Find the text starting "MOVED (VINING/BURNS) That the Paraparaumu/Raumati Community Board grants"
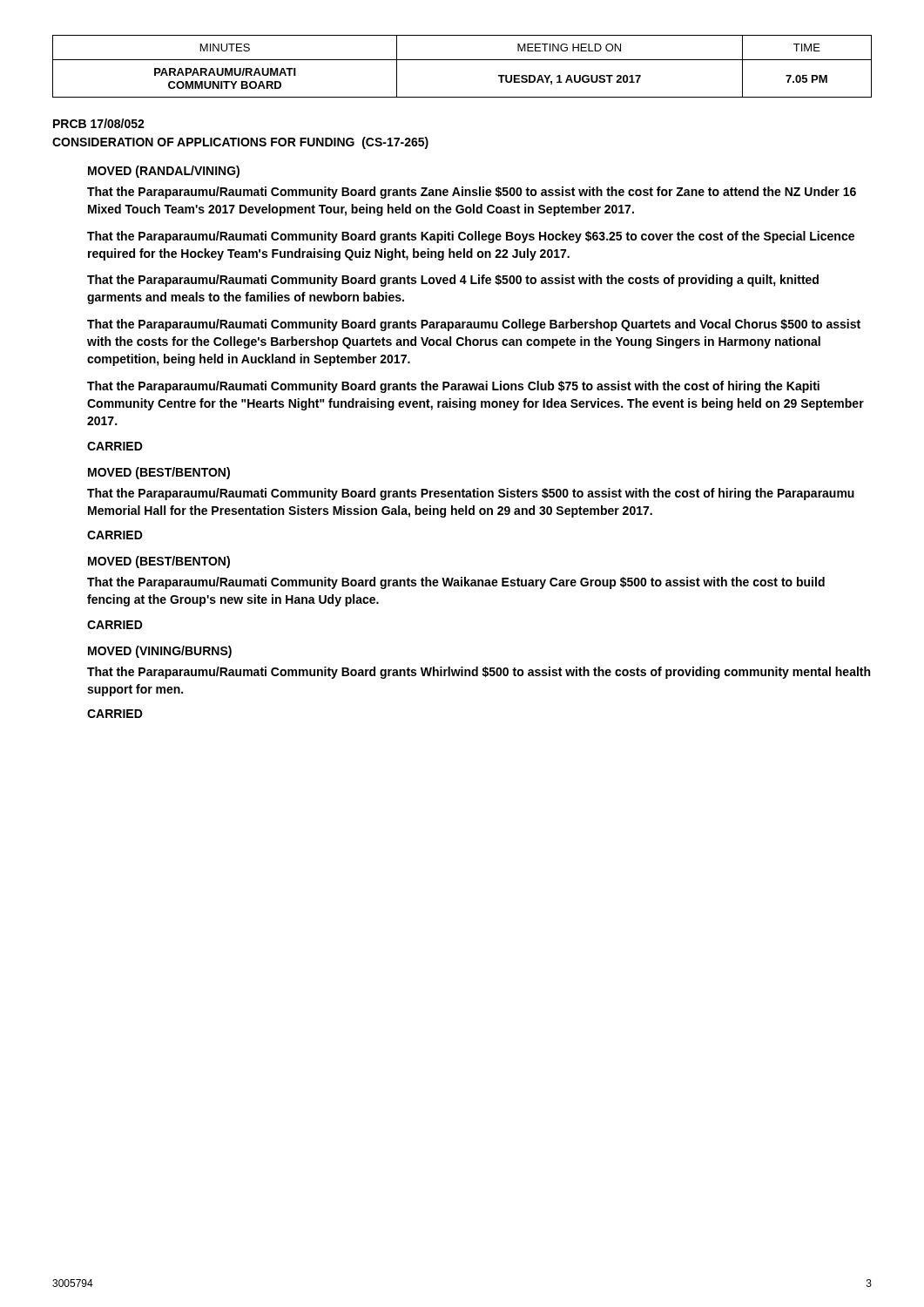Viewport: 924px width, 1307px height. point(479,682)
